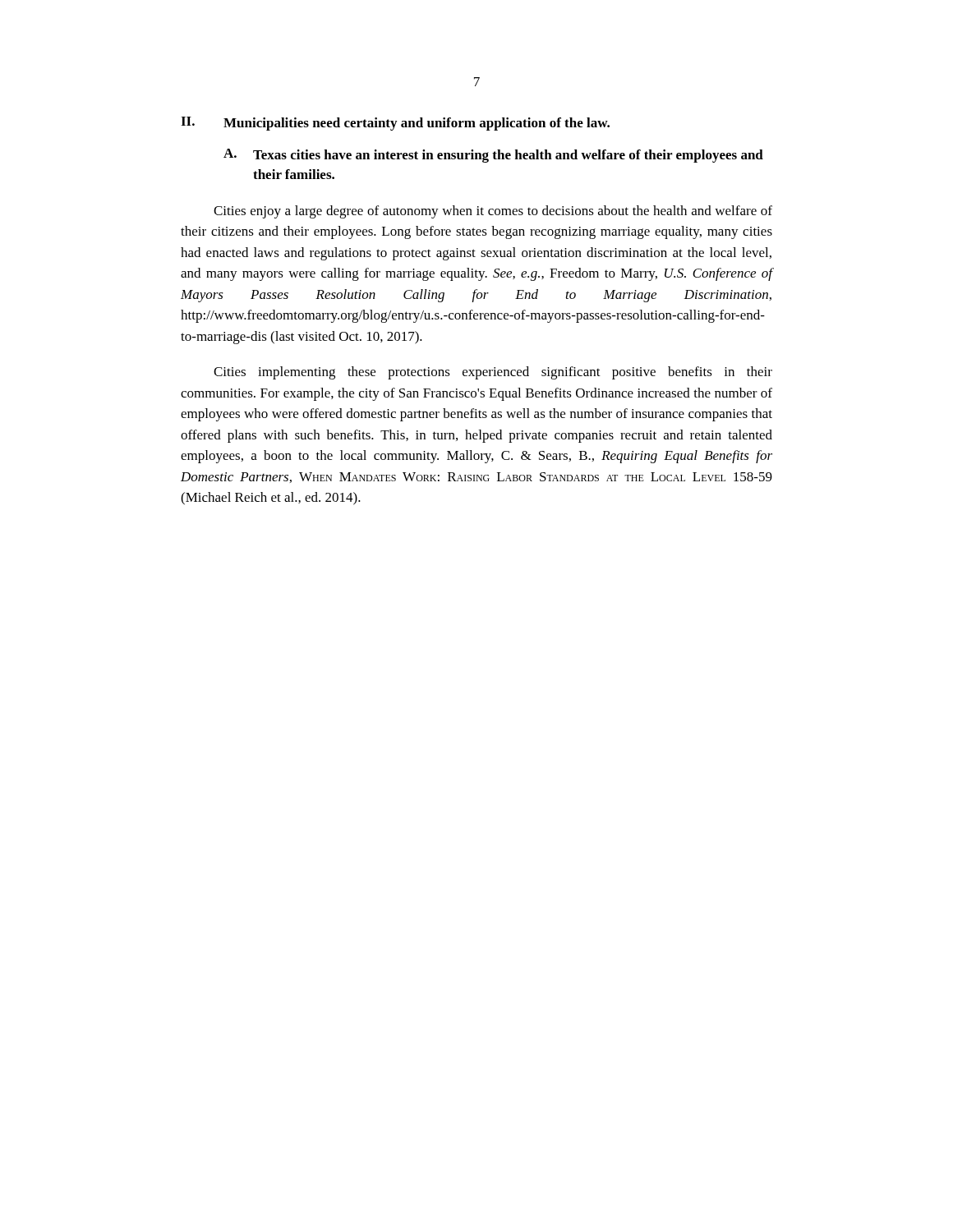Locate the region starting "Cities enjoy a large degree of autonomy when"
The height and width of the screenshot is (1232, 953).
(x=476, y=273)
